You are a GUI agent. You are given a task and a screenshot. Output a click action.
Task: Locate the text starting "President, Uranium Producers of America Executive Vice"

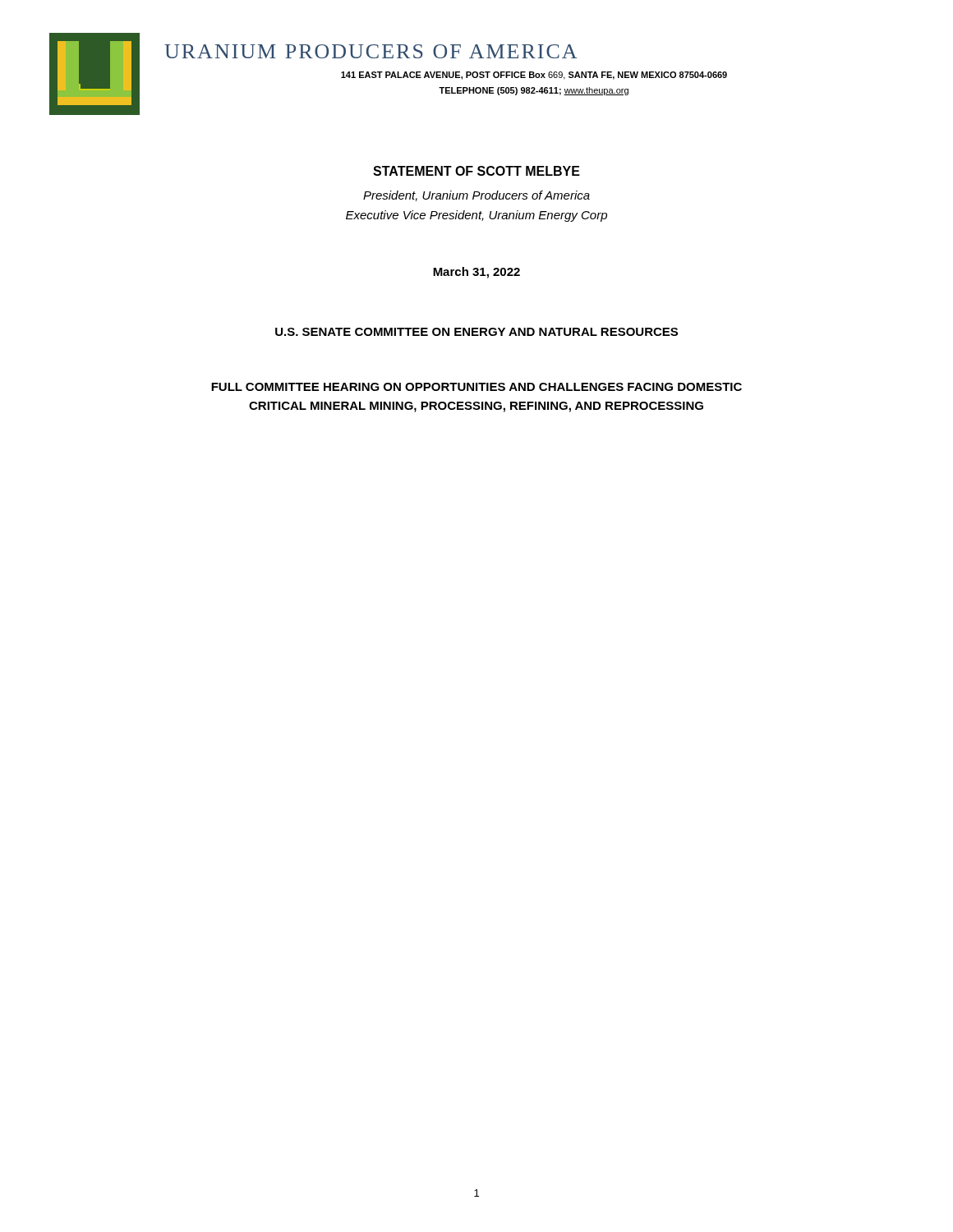[x=476, y=205]
